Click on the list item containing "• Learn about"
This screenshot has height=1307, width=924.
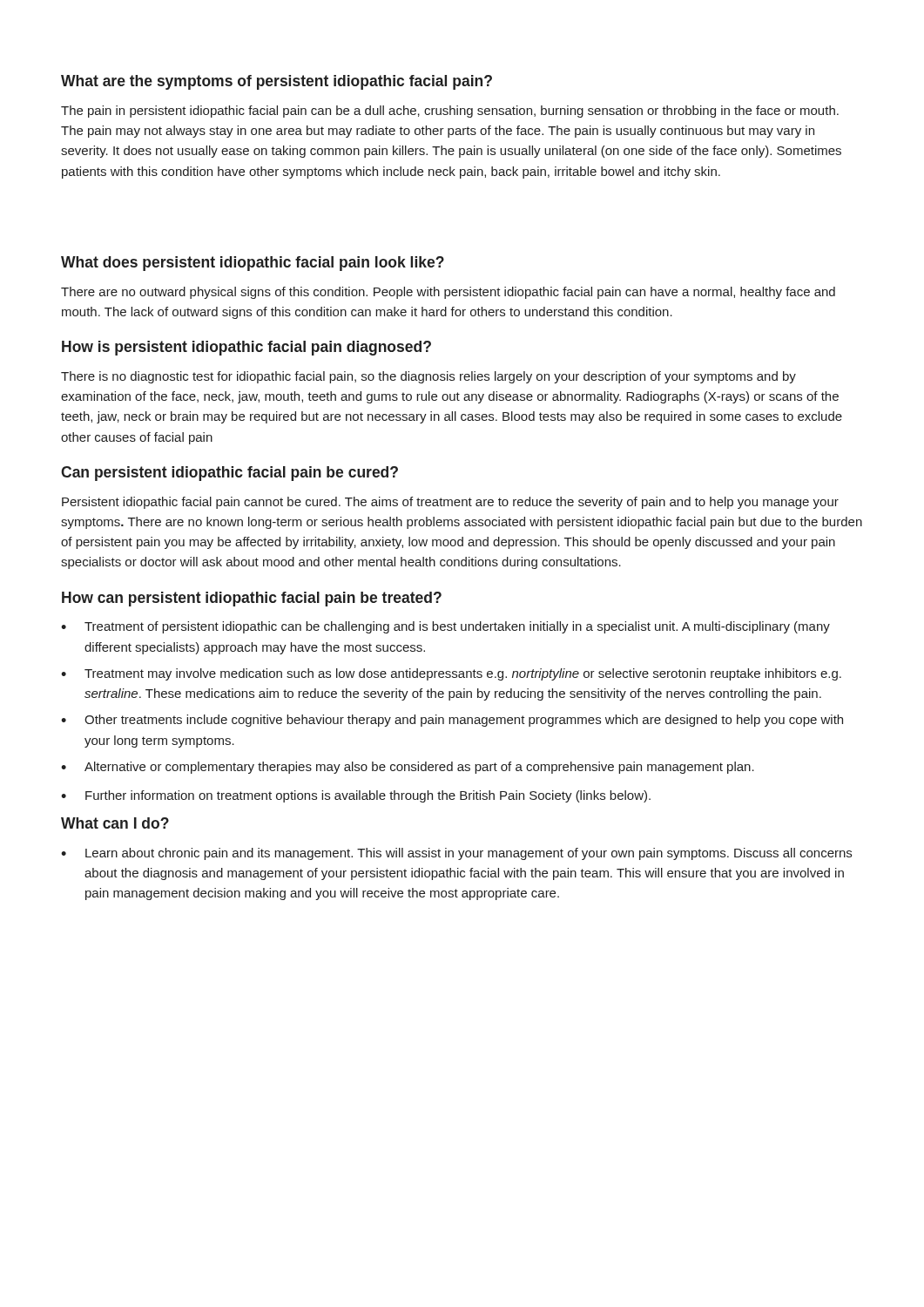(462, 873)
